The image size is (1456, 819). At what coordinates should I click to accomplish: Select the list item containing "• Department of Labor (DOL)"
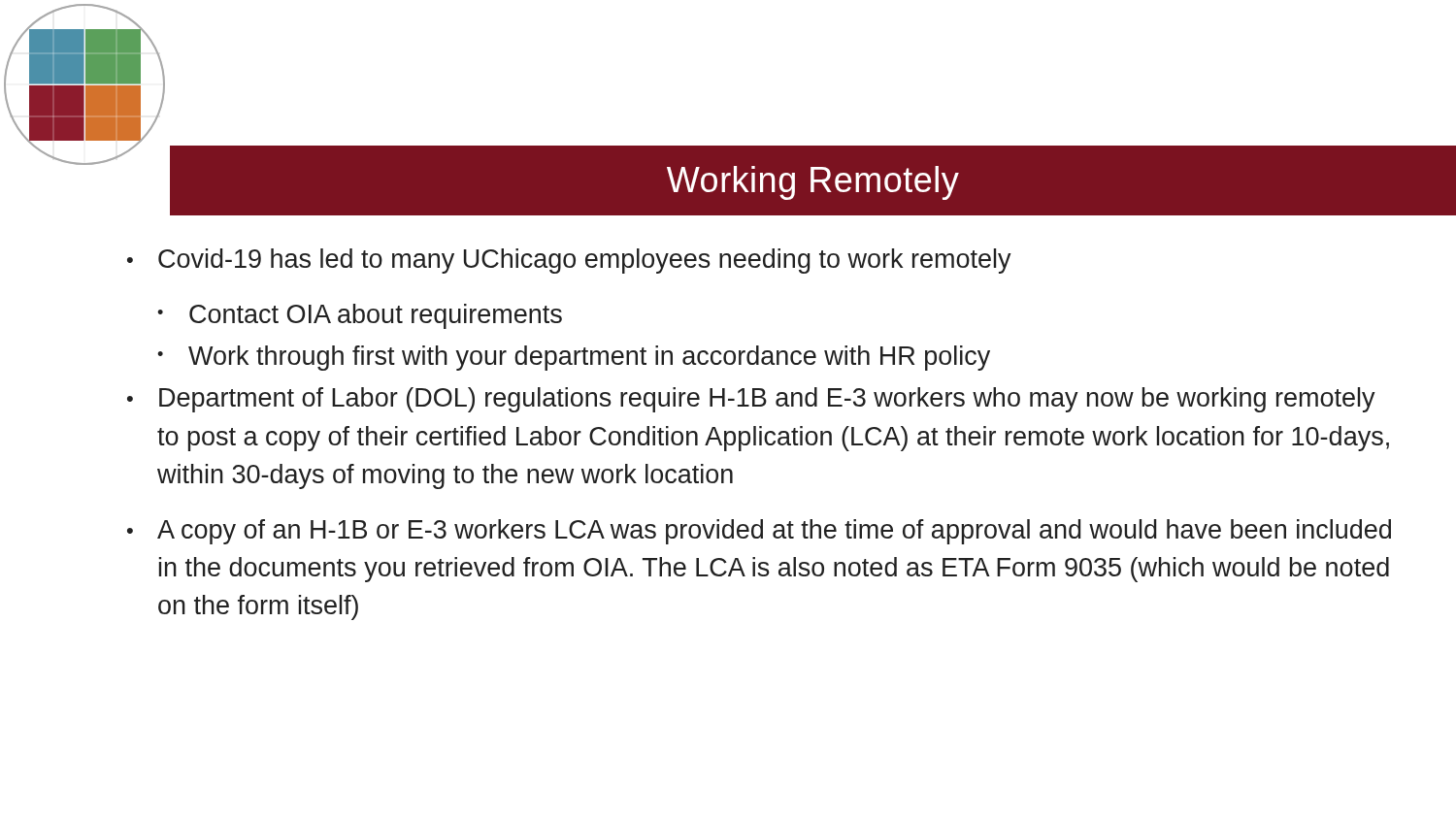(762, 437)
